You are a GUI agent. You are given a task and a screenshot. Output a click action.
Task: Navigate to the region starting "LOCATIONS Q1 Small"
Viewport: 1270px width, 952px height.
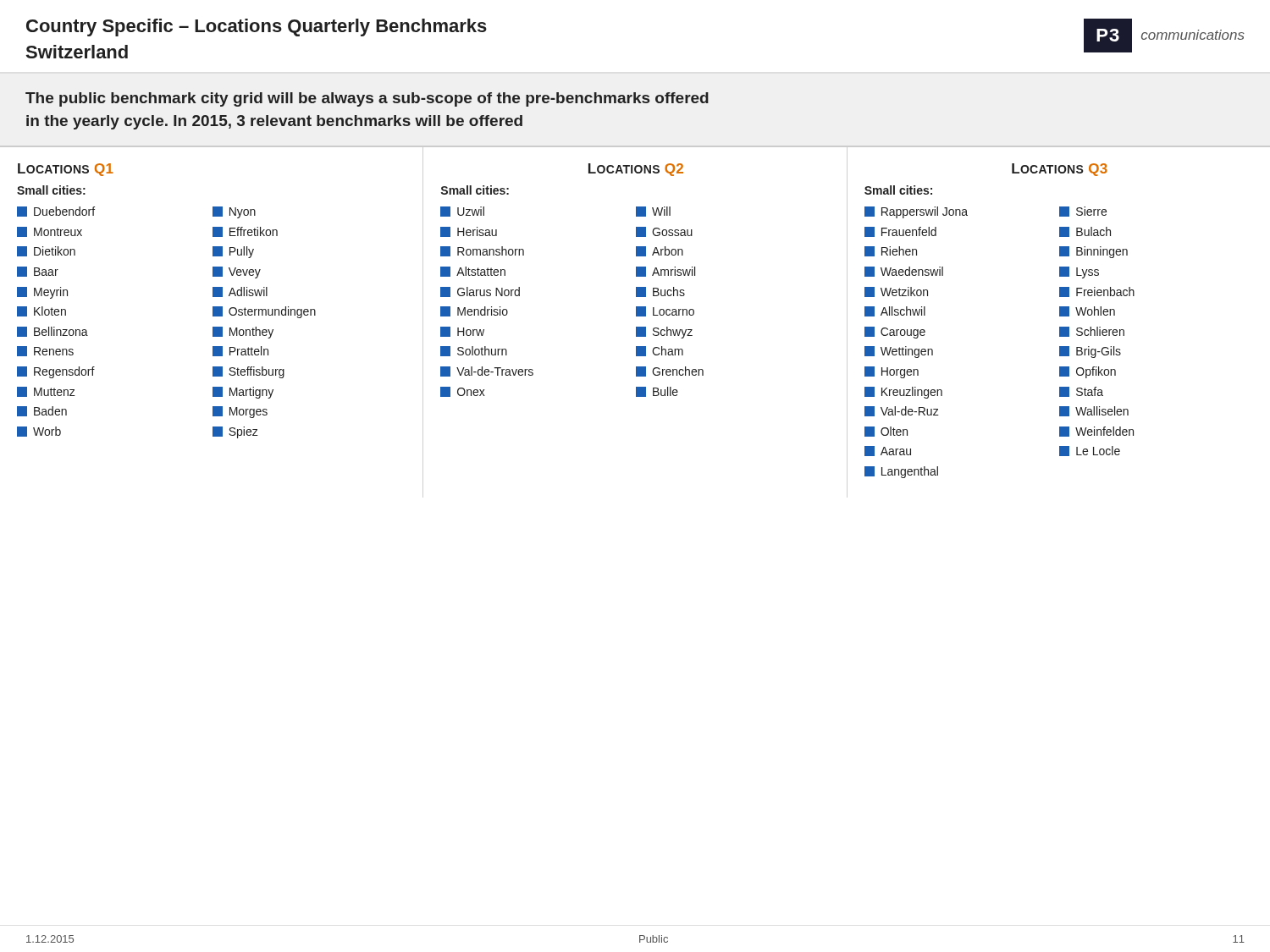(212, 302)
